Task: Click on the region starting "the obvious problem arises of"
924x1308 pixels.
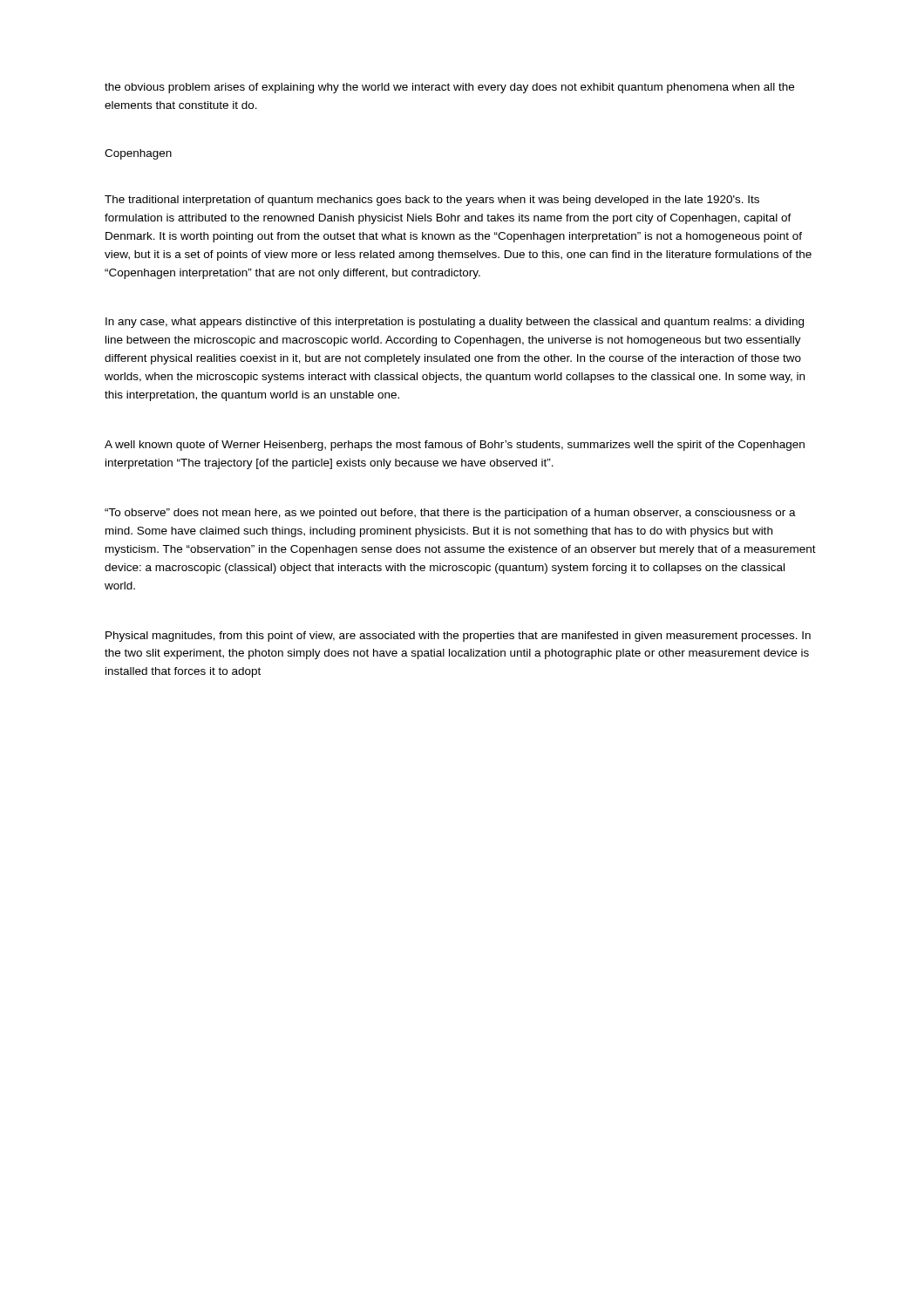Action: coord(450,96)
